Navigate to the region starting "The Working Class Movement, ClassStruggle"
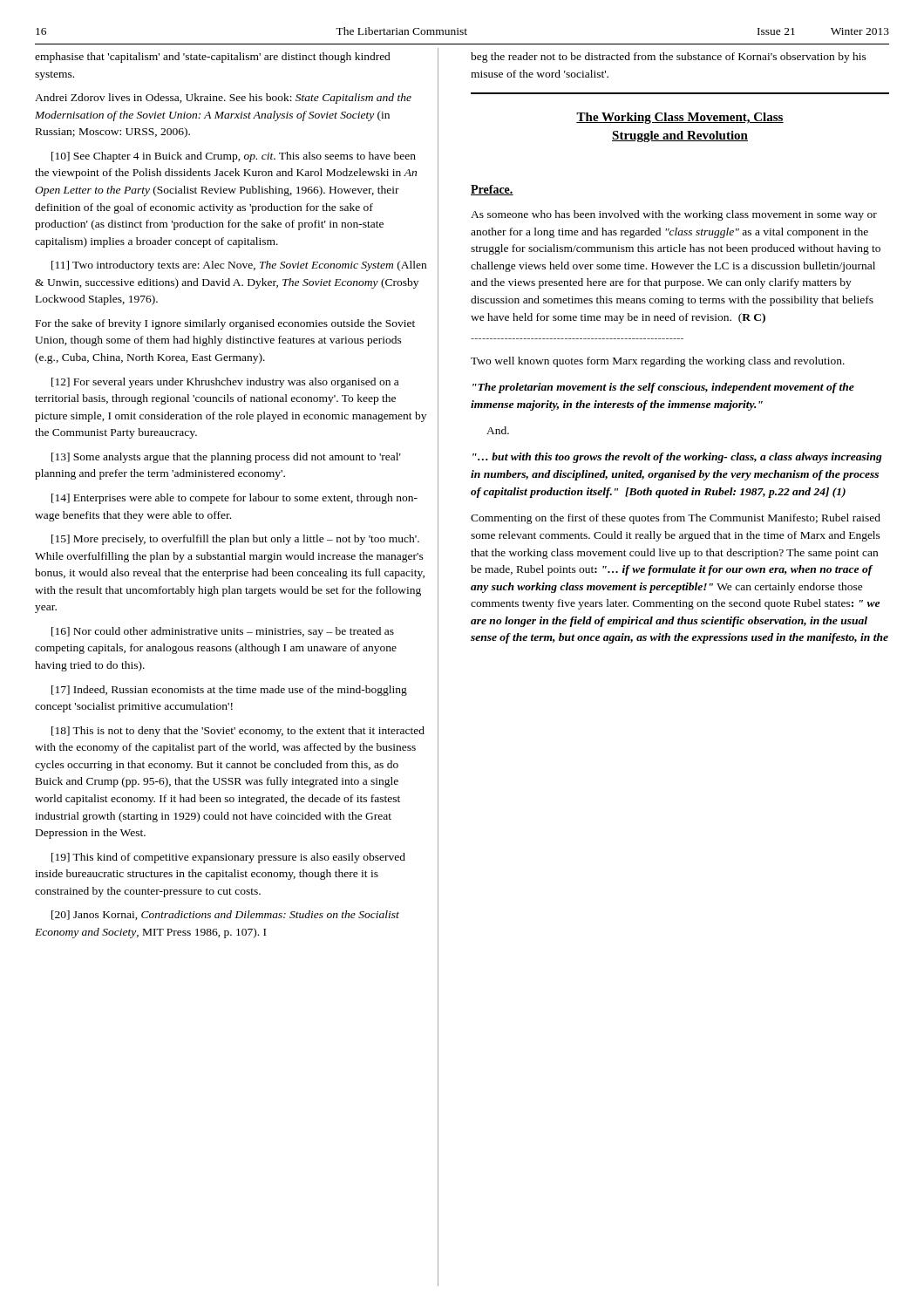924x1308 pixels. [680, 127]
